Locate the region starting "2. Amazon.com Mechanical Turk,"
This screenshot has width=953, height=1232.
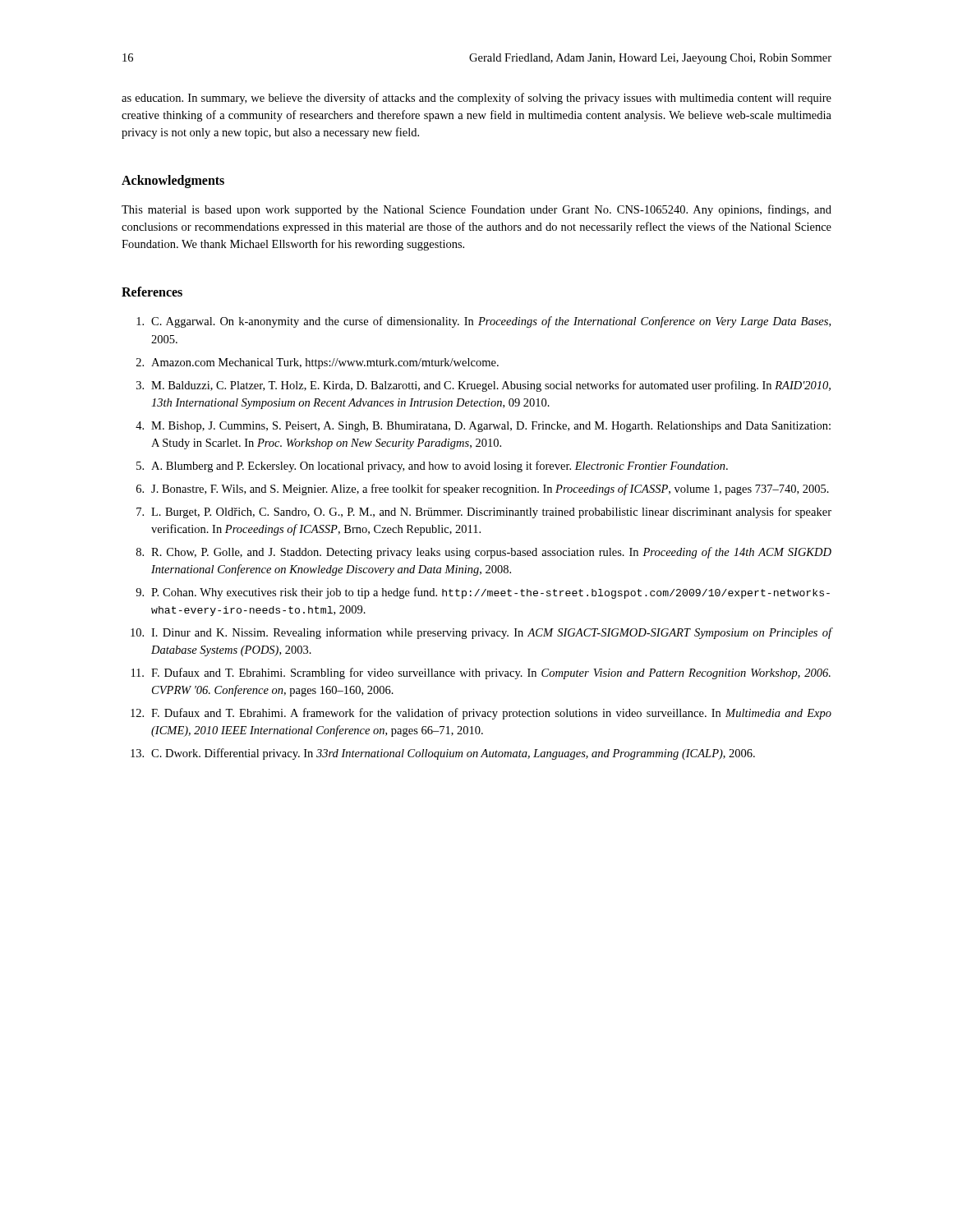476,362
